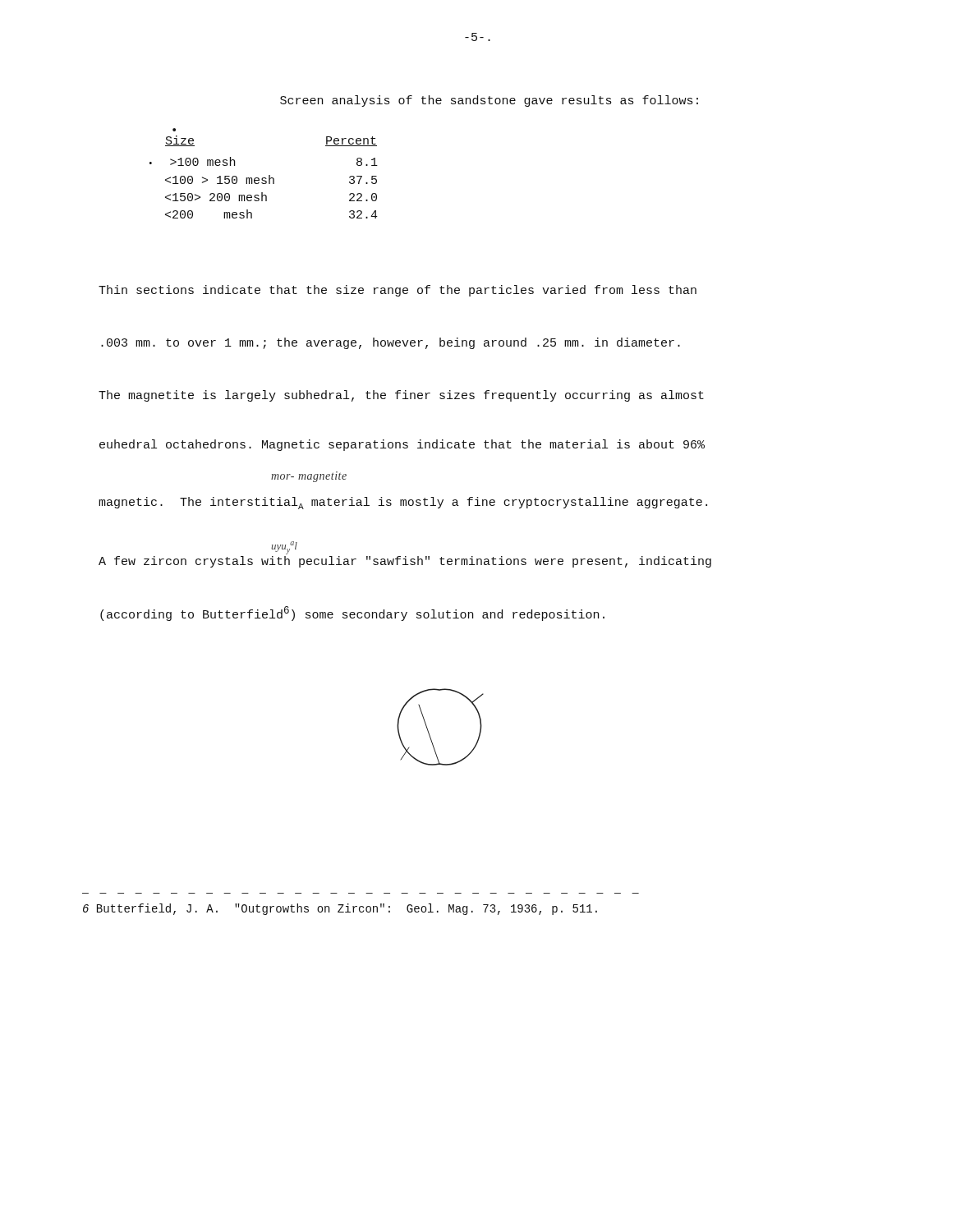This screenshot has height=1232, width=956.
Task: Find the block starting "magnetic. The interstitialA material"
Action: coord(404,504)
